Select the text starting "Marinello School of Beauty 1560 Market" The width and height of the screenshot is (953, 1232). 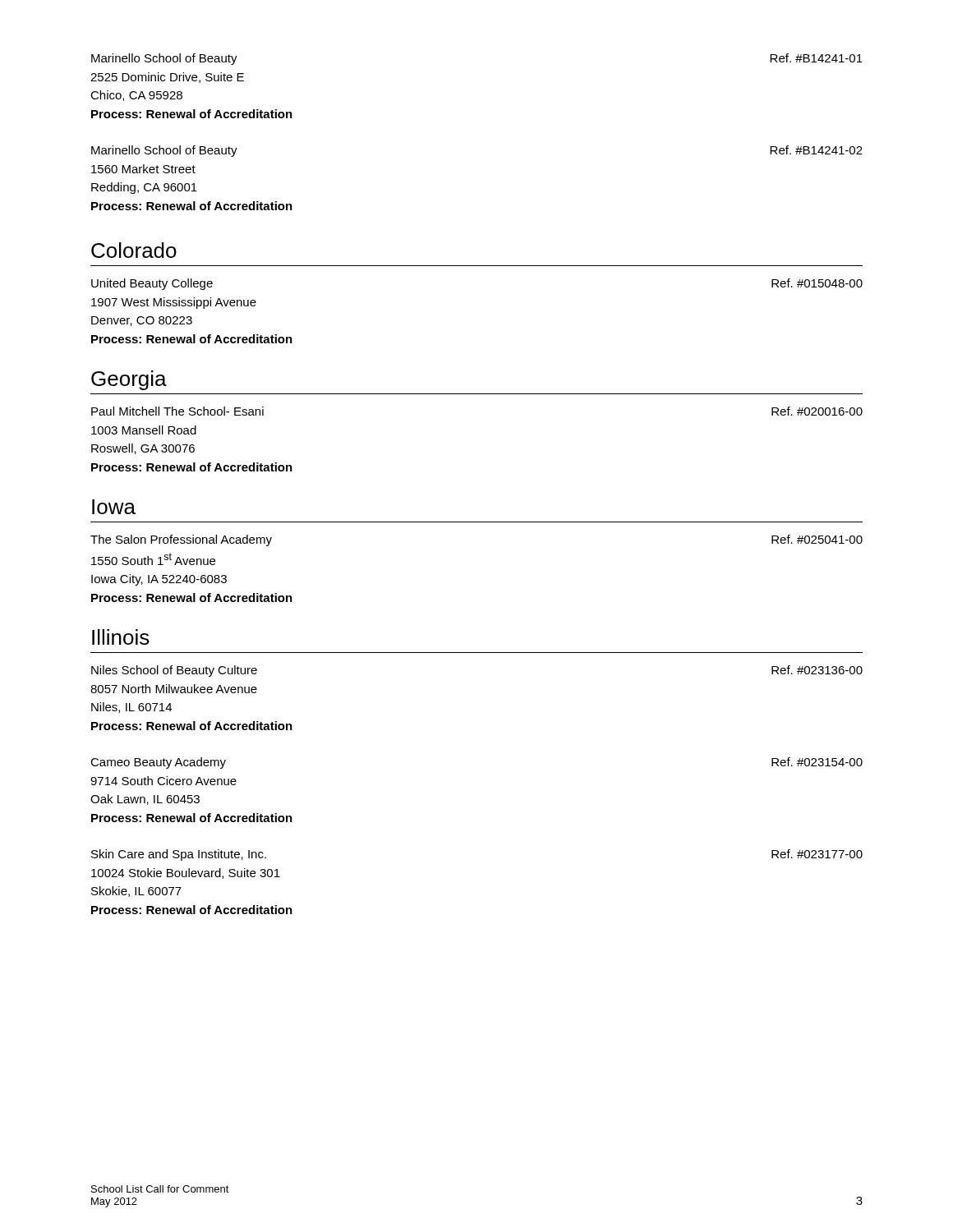coord(160,151)
